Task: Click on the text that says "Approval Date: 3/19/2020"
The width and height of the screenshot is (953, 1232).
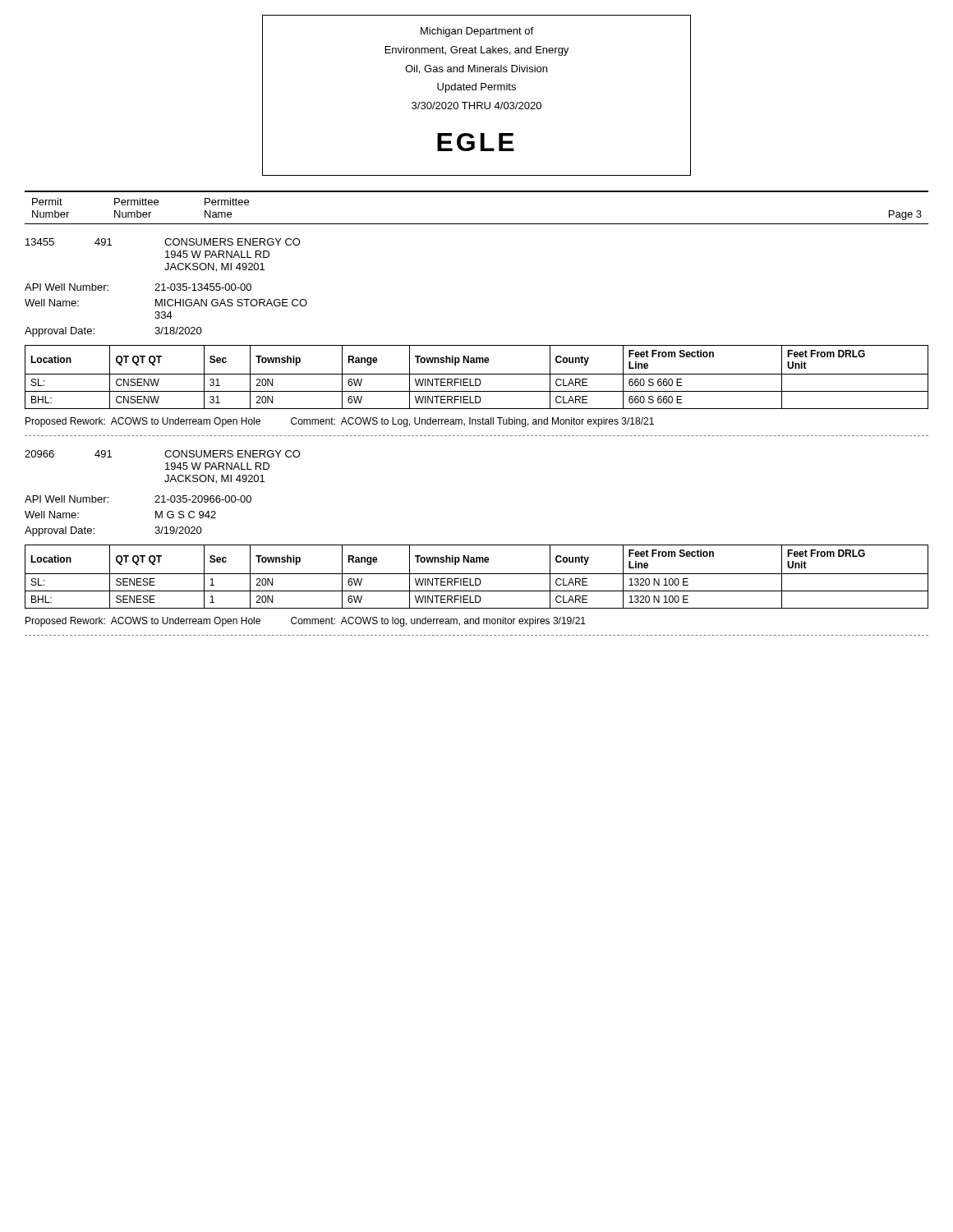Action: click(63, 531)
